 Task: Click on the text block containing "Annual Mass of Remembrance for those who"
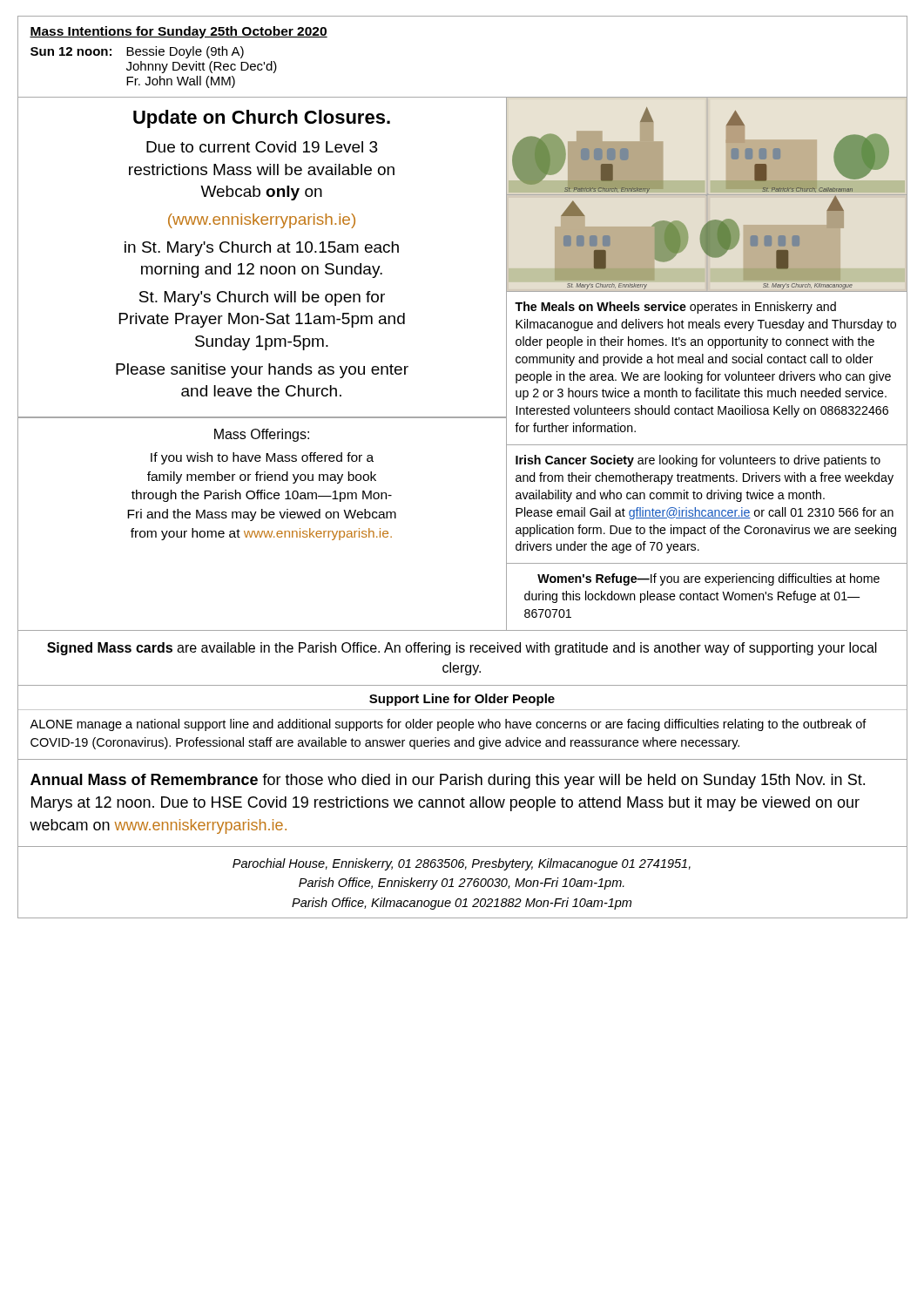tap(448, 803)
